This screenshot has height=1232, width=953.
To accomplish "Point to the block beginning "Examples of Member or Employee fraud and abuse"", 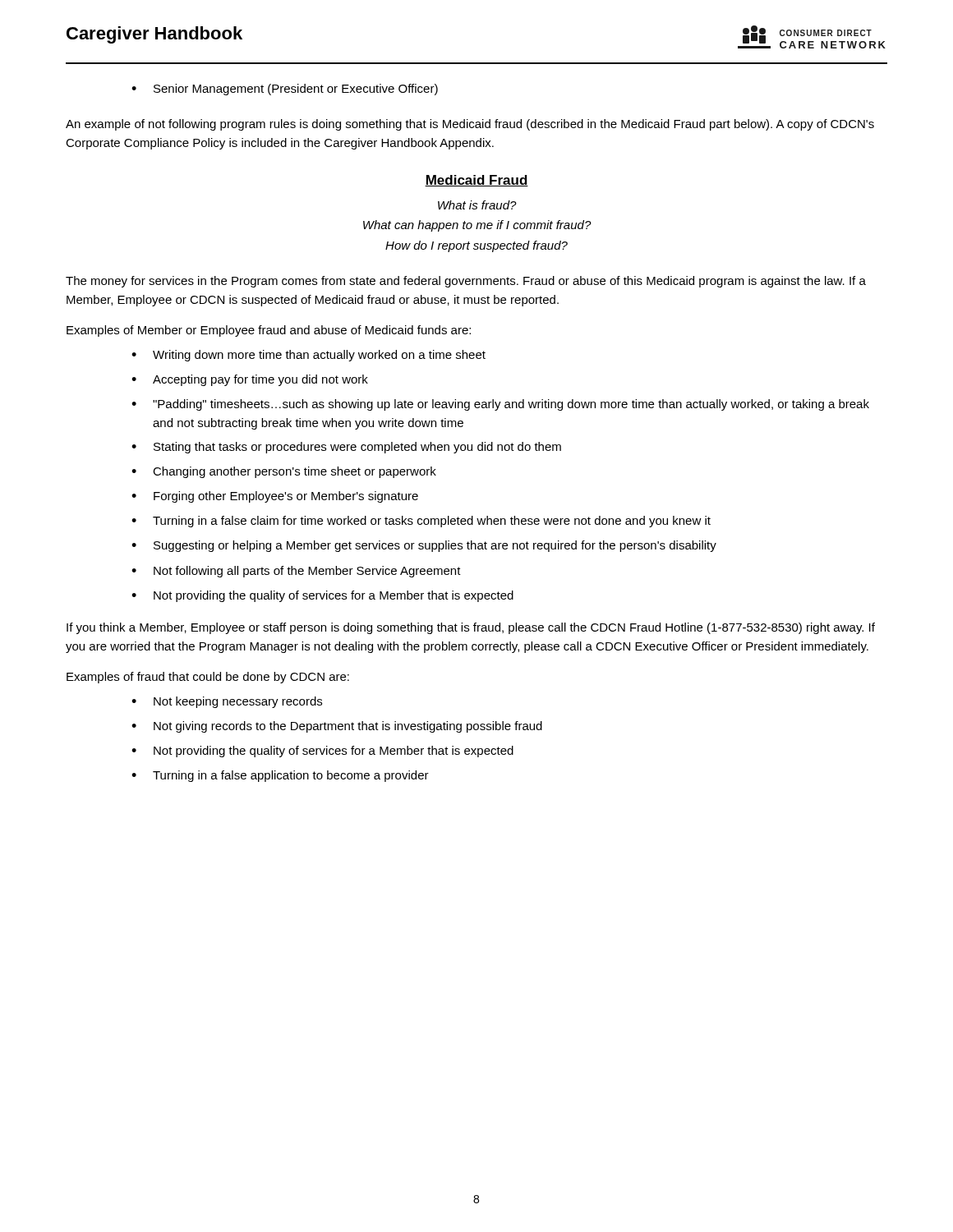I will [269, 330].
